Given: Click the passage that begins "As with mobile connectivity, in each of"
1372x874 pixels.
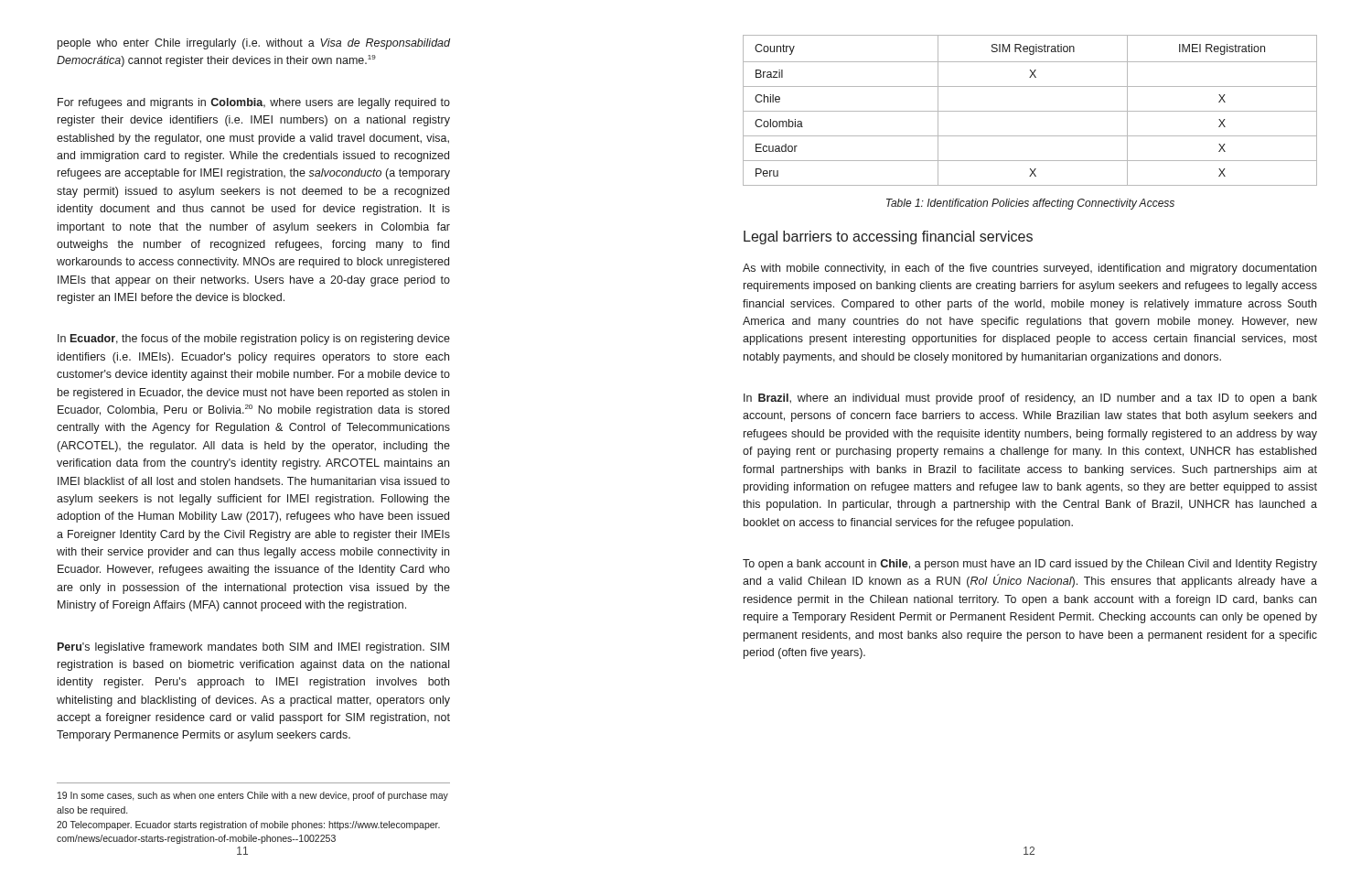Looking at the screenshot, I should (x=1030, y=313).
